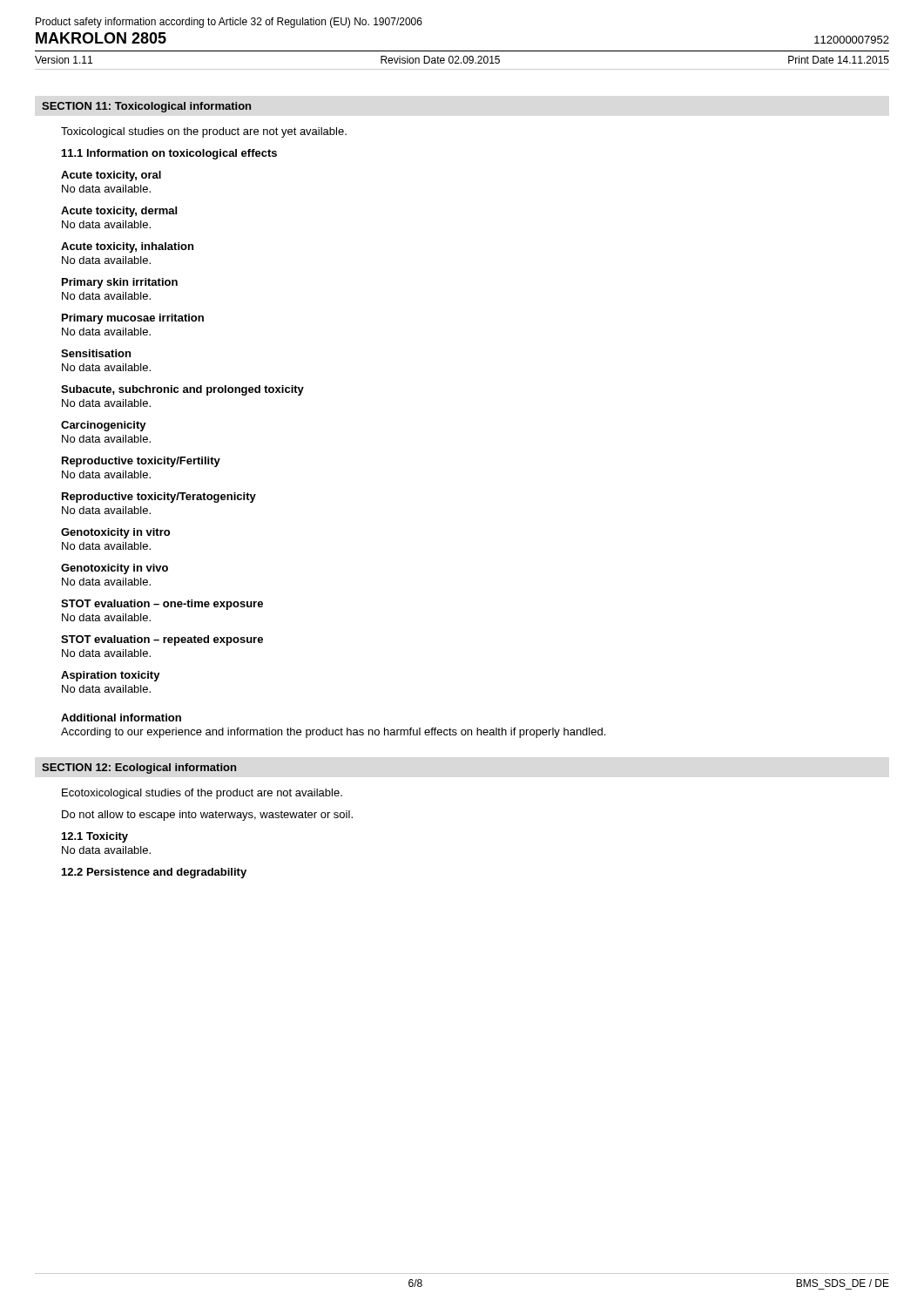Point to the text block starting "MAKROLON 2805"
Viewport: 924px width, 1307px height.
(101, 38)
